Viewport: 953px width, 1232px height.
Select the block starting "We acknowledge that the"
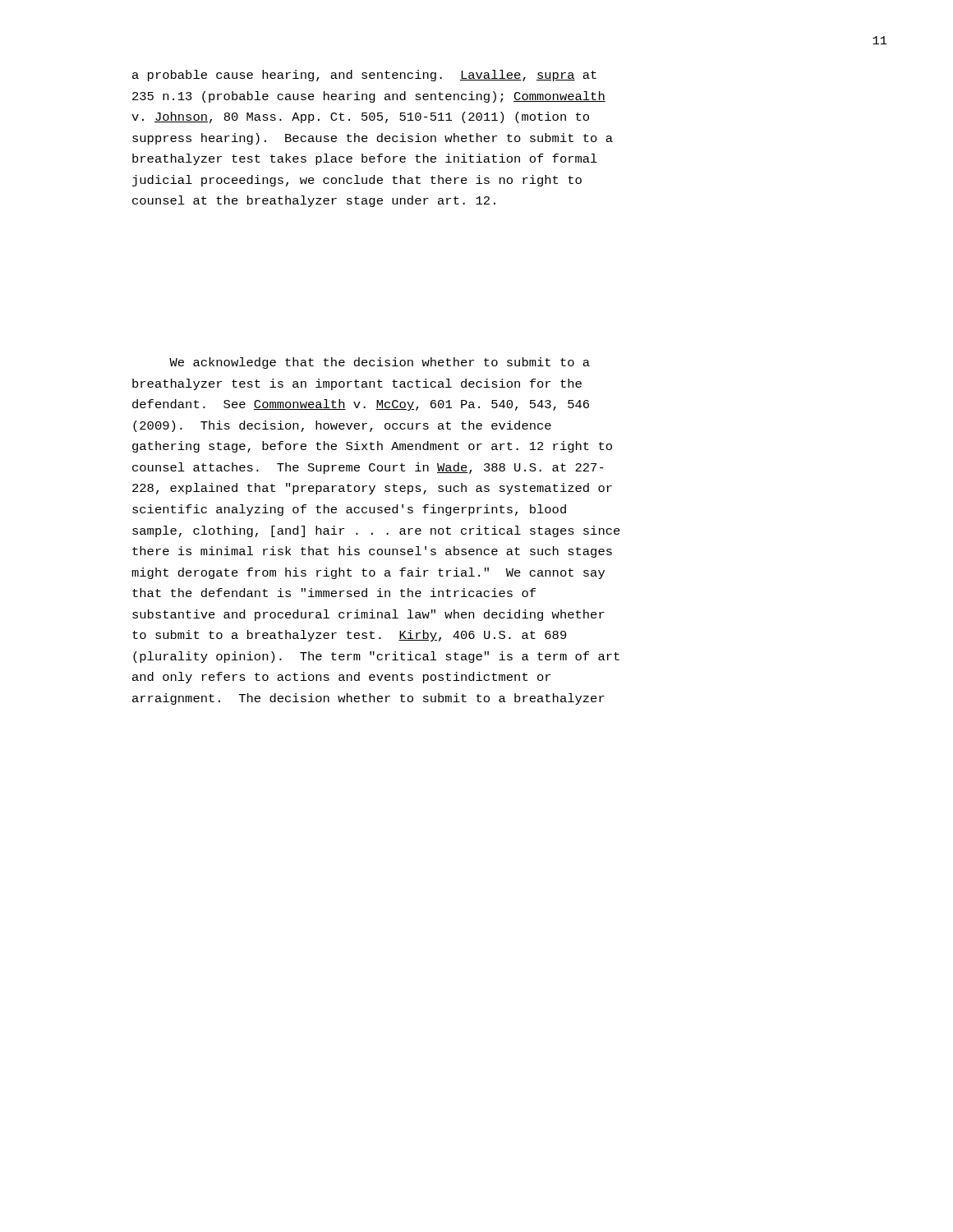click(x=376, y=531)
